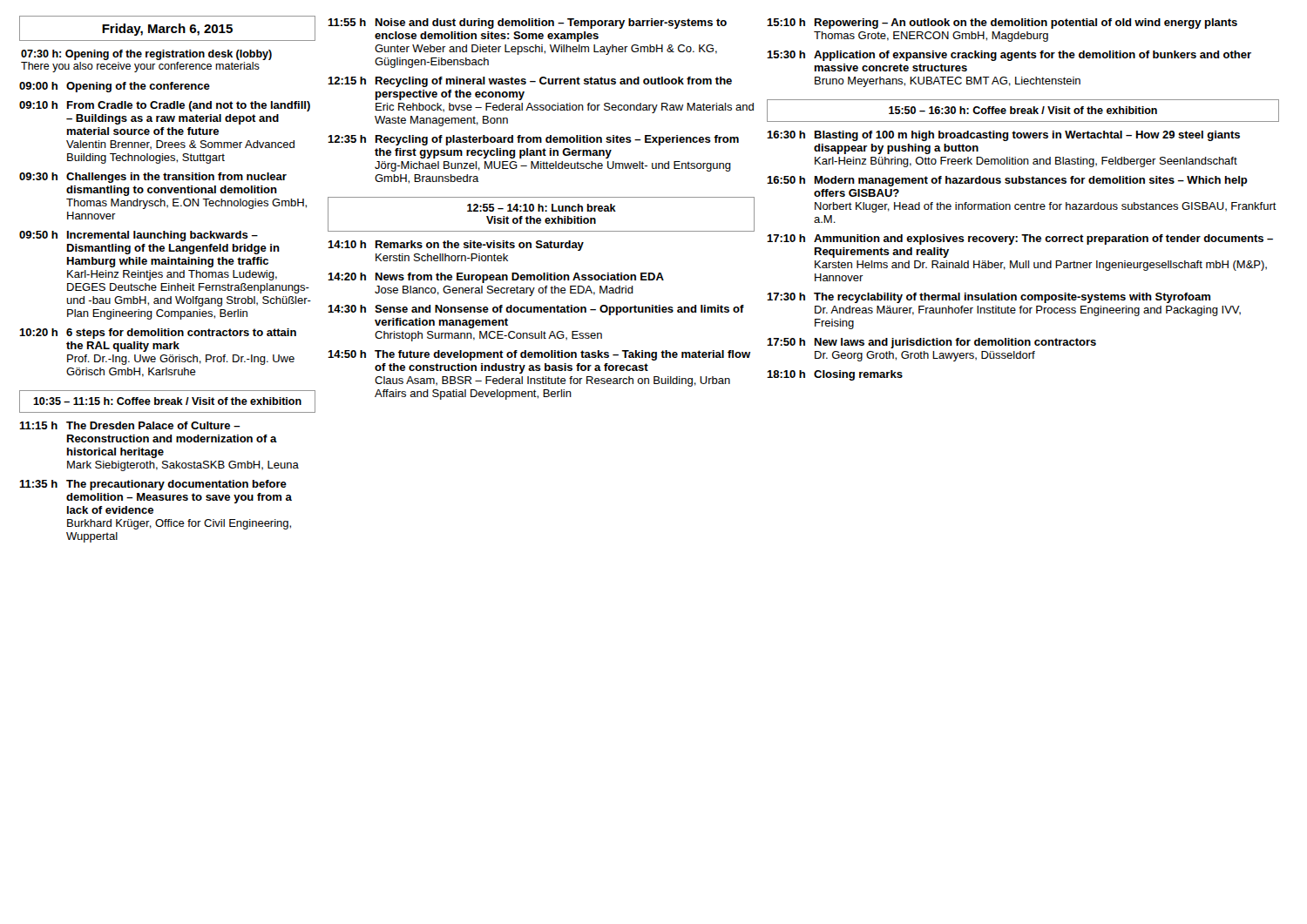Click the passage that begins "07:30 h: Opening of the registration desk (lobby)"

click(x=168, y=60)
